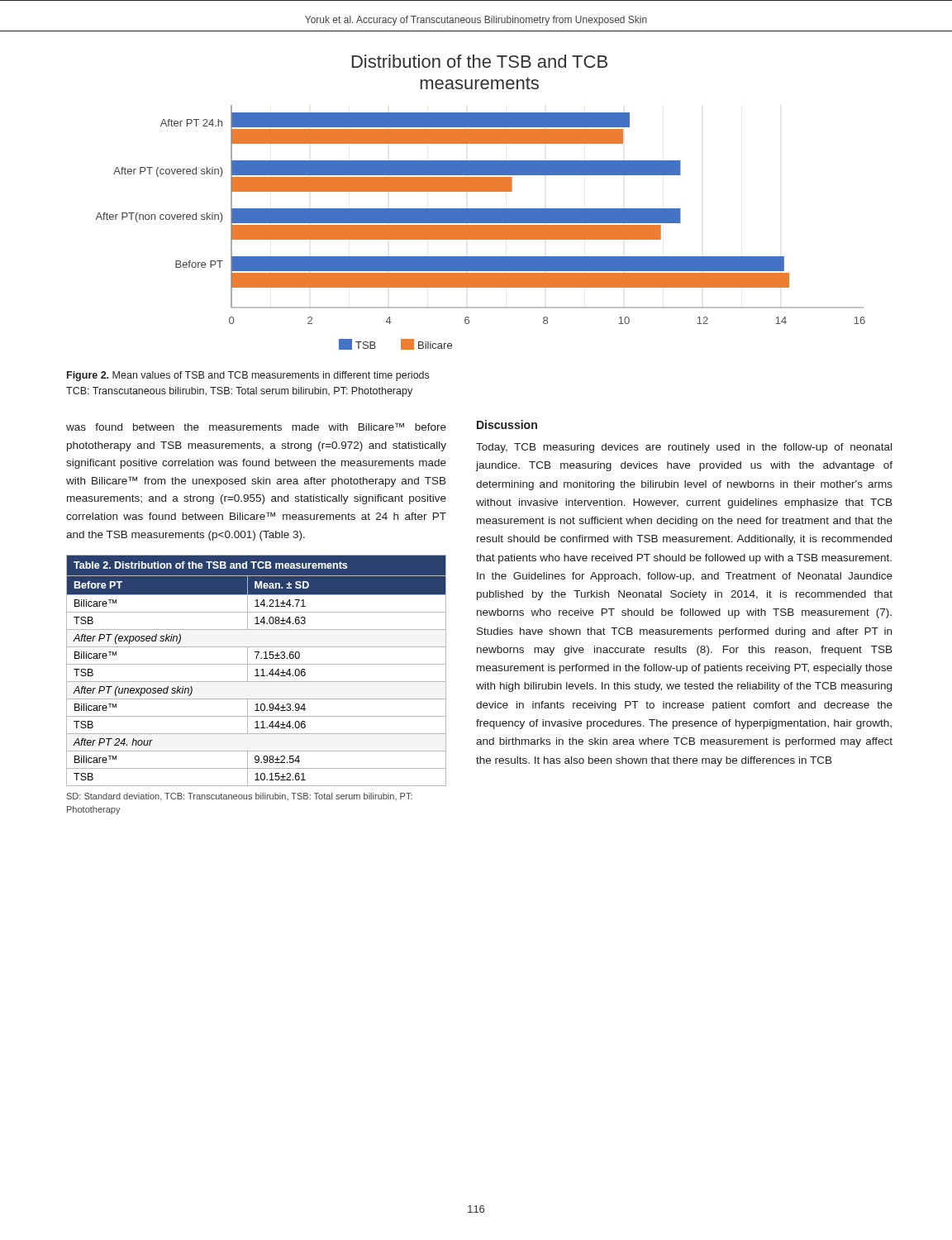Click the passage that begins "SD: Standard deviation, TCB: Transcutaneous bilirubin, TSB: Total"
Image resolution: width=952 pixels, height=1240 pixels.
point(239,803)
